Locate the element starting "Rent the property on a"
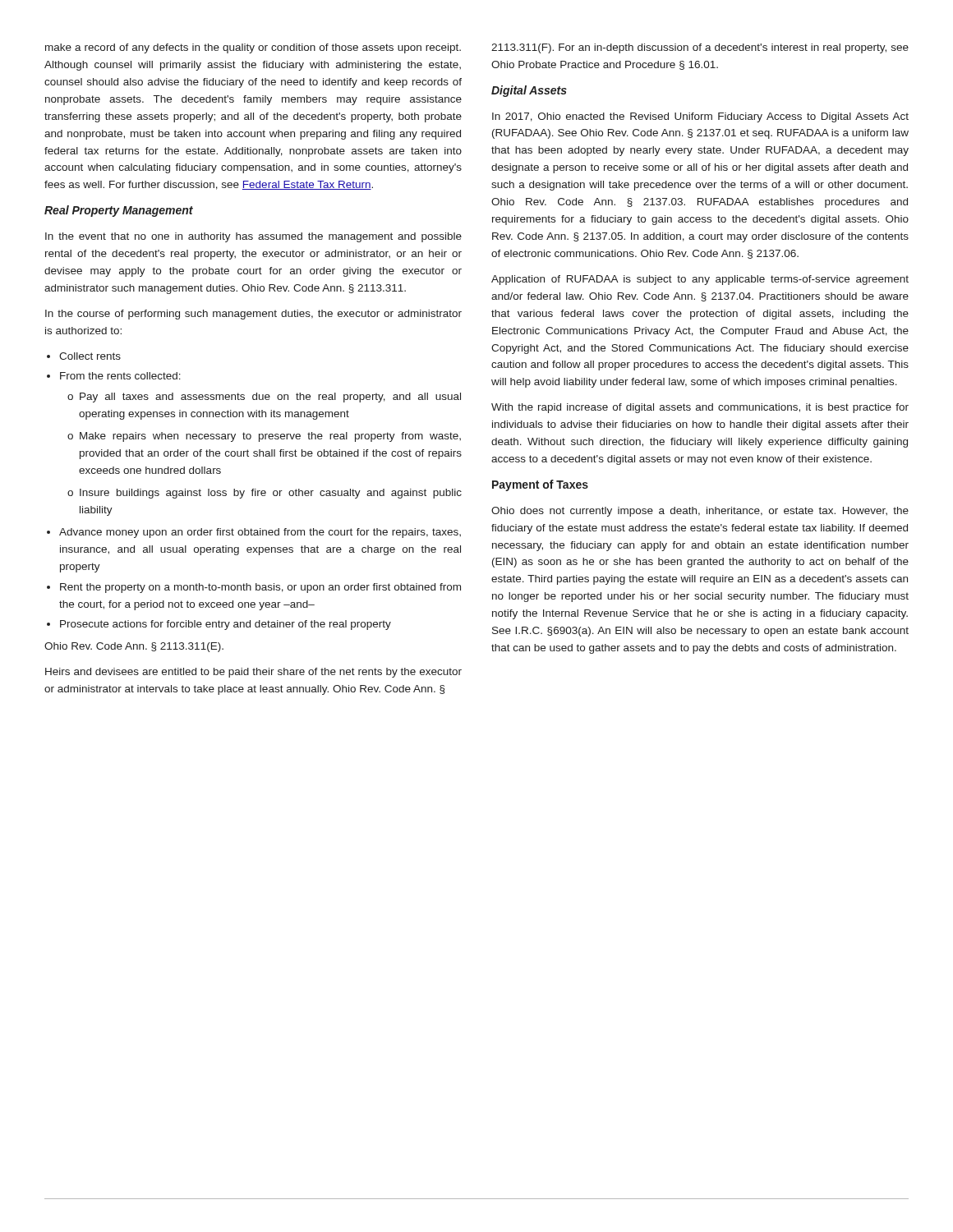Screen dimensions: 1232x953 tap(253, 596)
